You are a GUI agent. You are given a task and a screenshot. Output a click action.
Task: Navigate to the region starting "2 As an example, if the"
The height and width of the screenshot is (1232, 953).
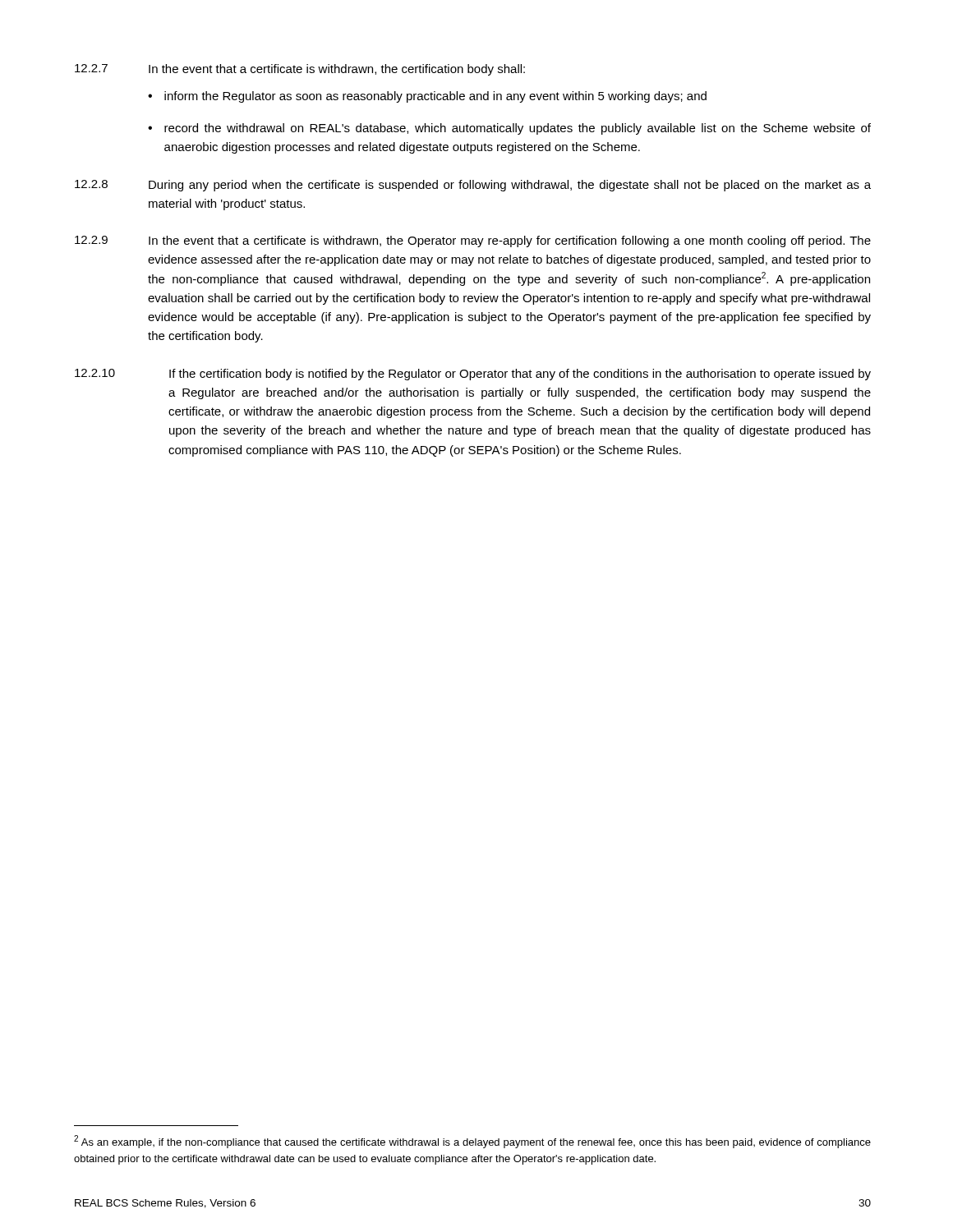(x=472, y=1149)
